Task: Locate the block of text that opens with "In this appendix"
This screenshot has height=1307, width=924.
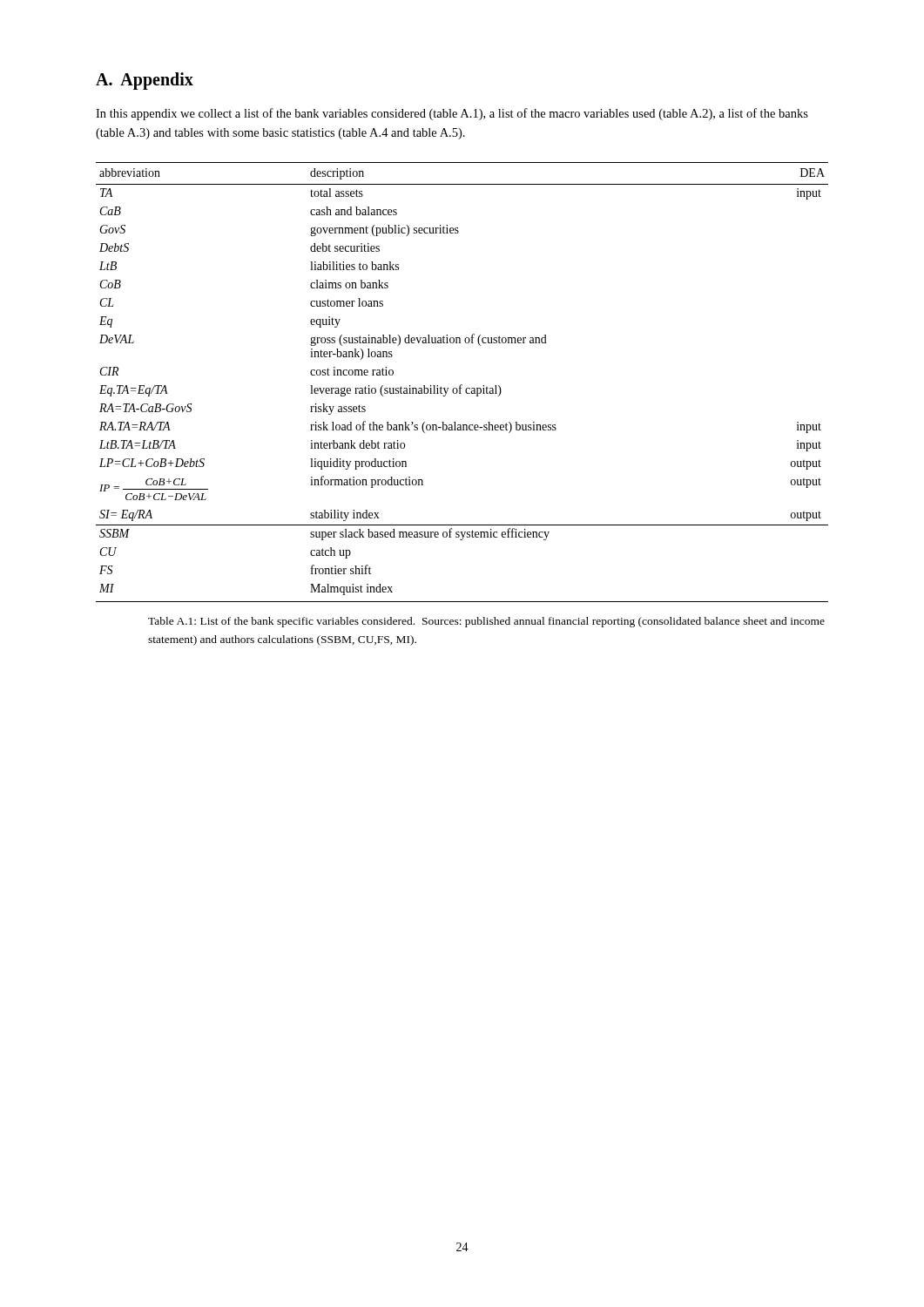Action: tap(452, 123)
